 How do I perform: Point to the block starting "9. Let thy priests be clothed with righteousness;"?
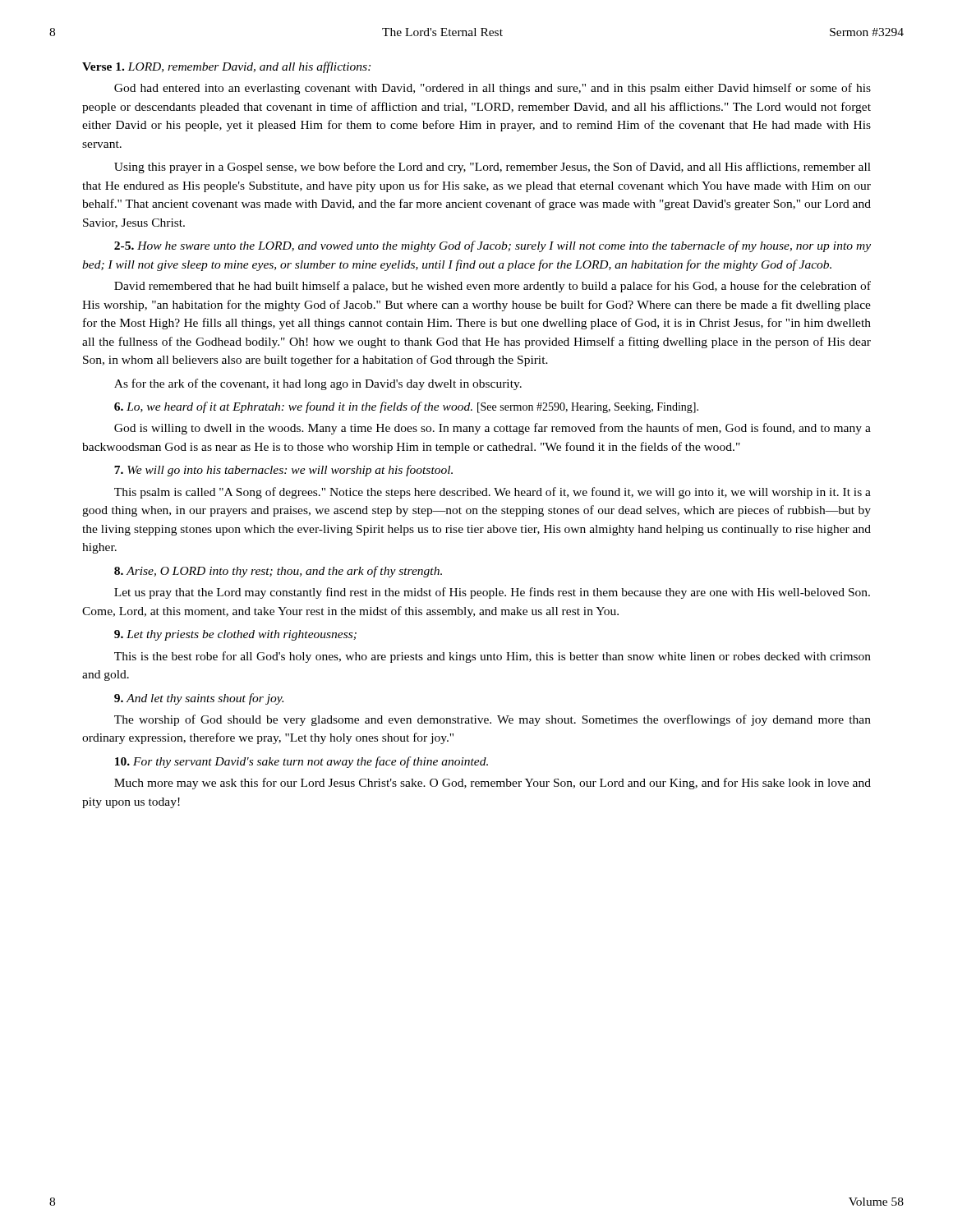click(x=236, y=634)
